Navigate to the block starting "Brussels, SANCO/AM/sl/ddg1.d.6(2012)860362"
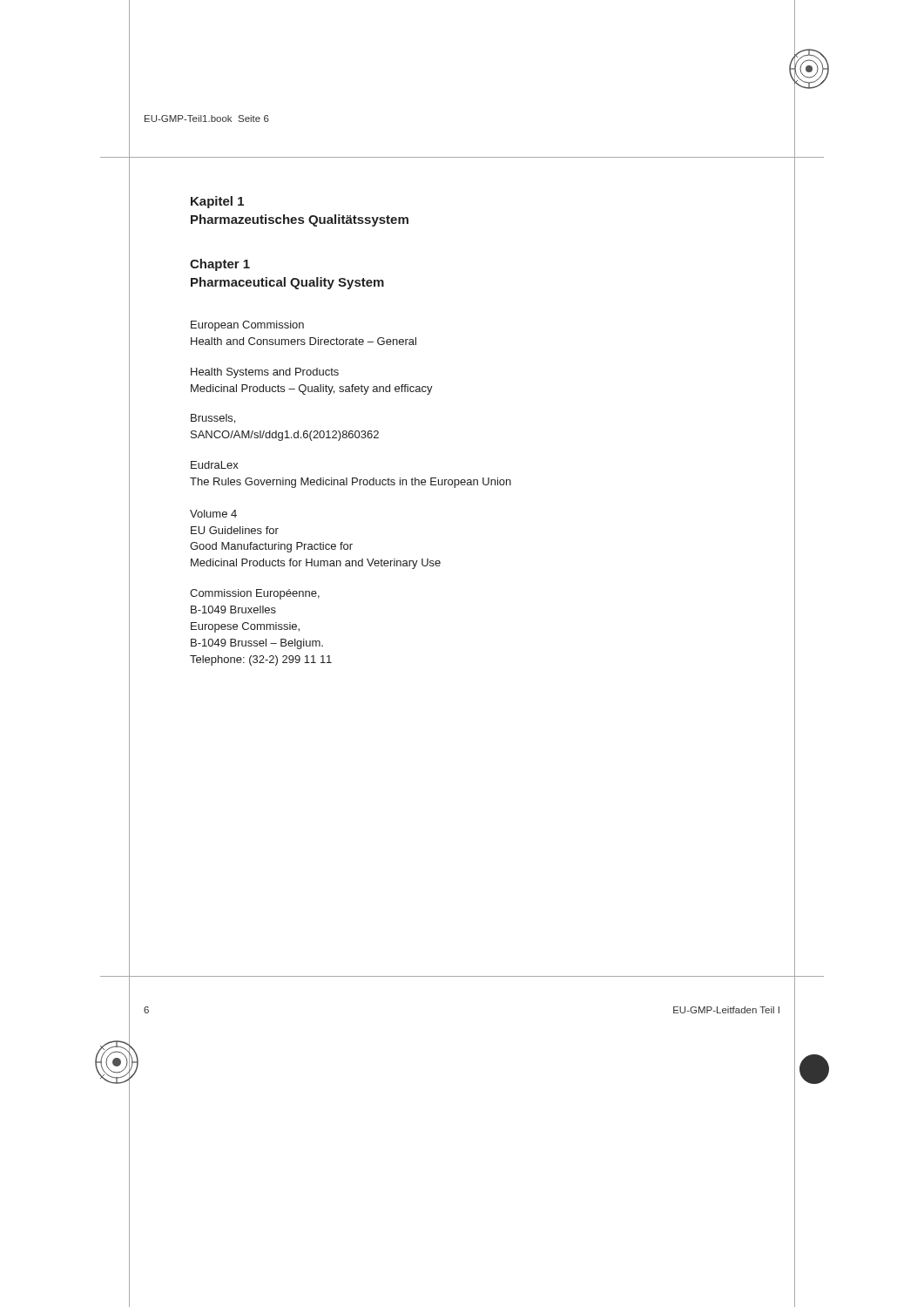This screenshot has width=924, height=1307. pos(285,426)
